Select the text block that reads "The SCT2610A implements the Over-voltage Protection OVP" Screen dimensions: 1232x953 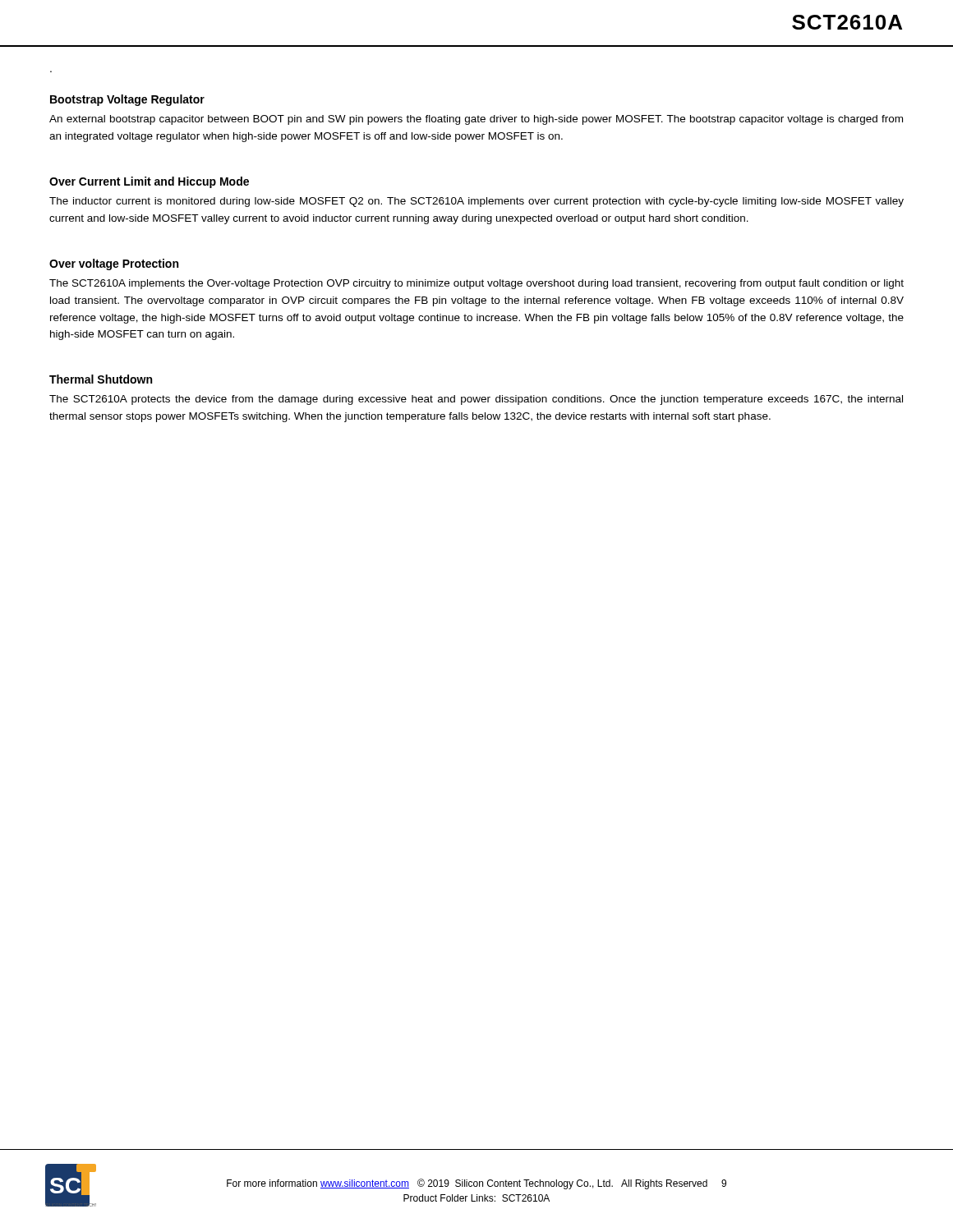(x=476, y=308)
